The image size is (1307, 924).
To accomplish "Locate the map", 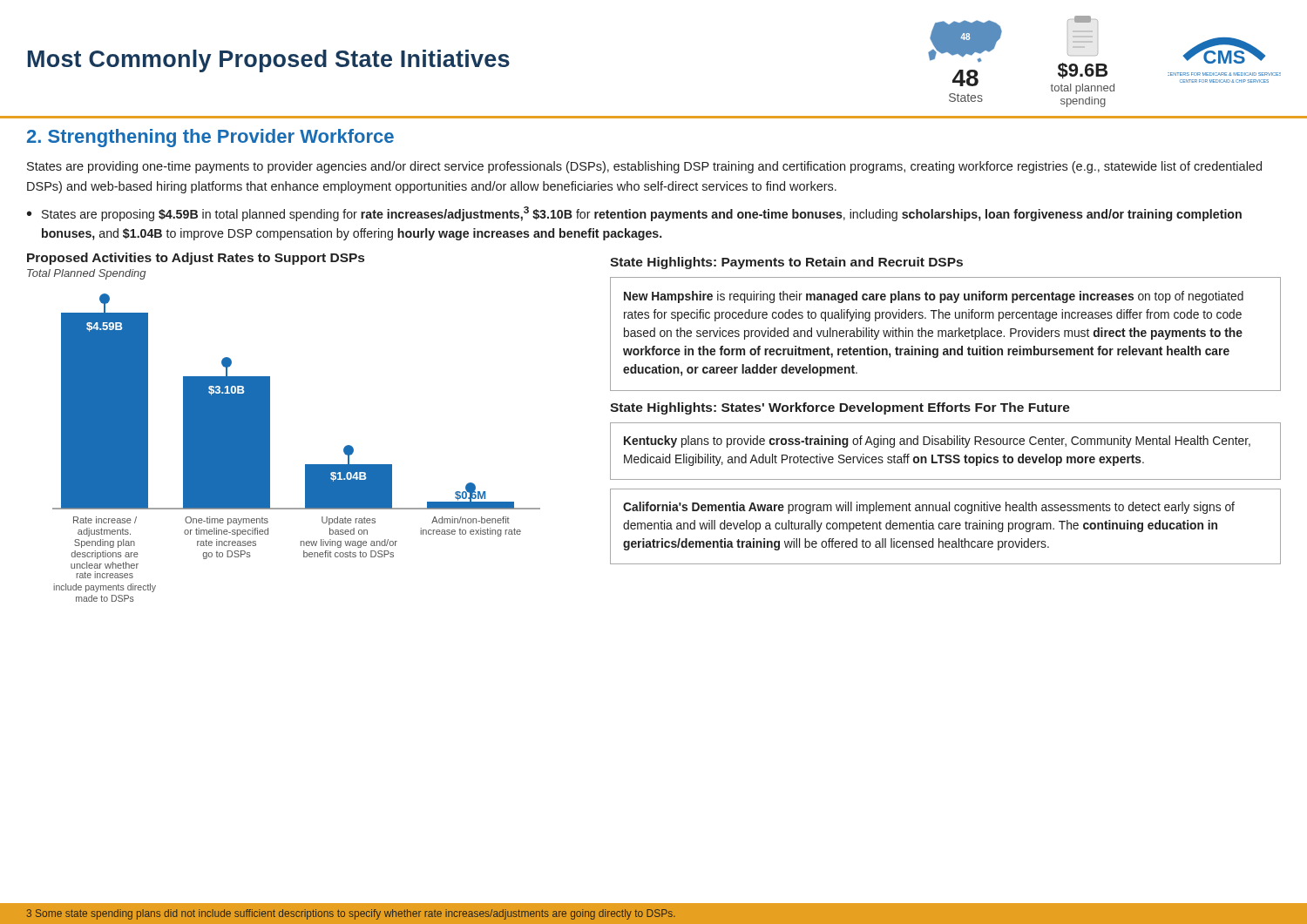I will pyautogui.click(x=965, y=60).
